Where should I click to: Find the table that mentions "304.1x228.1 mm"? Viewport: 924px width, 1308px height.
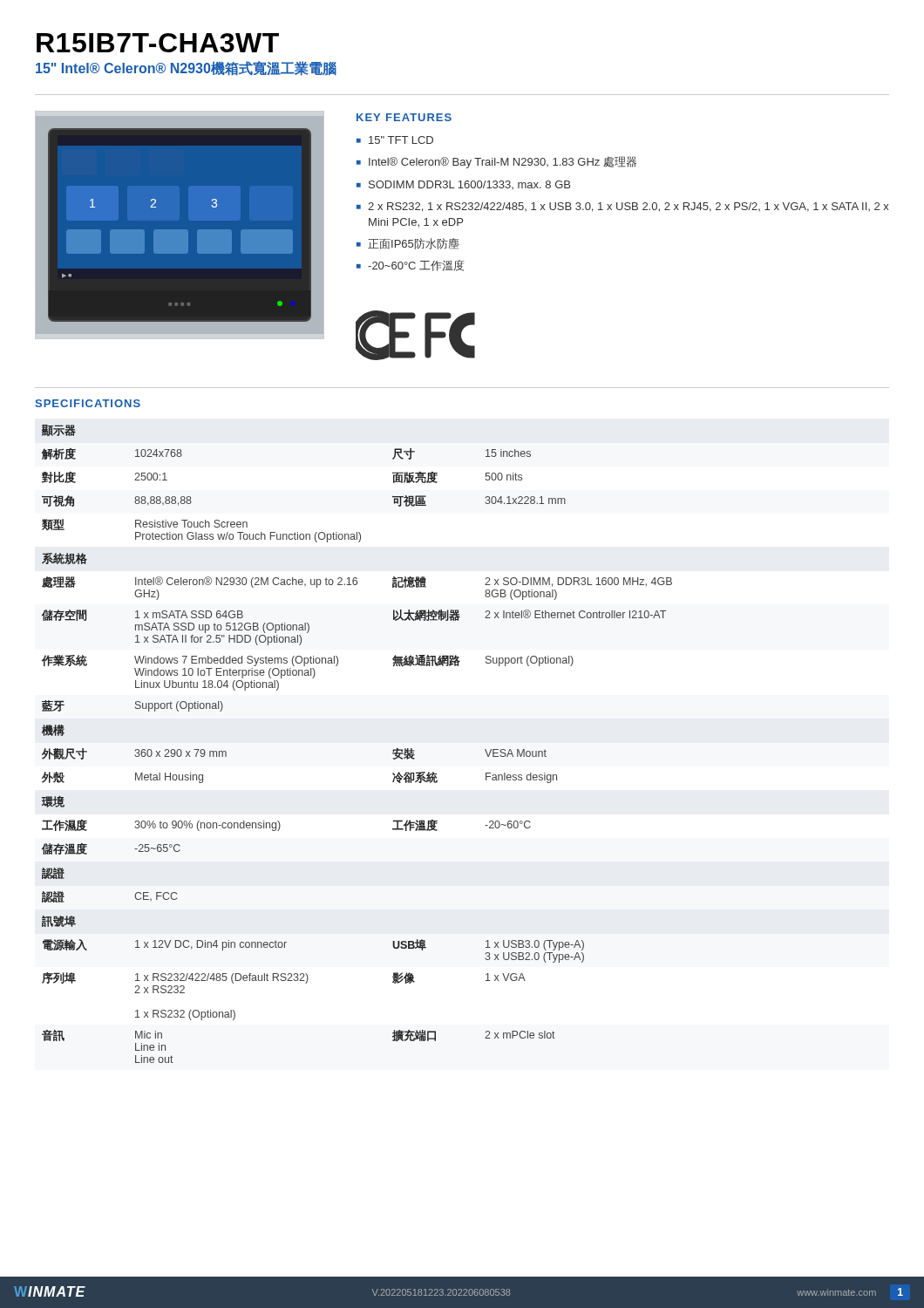pyautogui.click(x=462, y=744)
